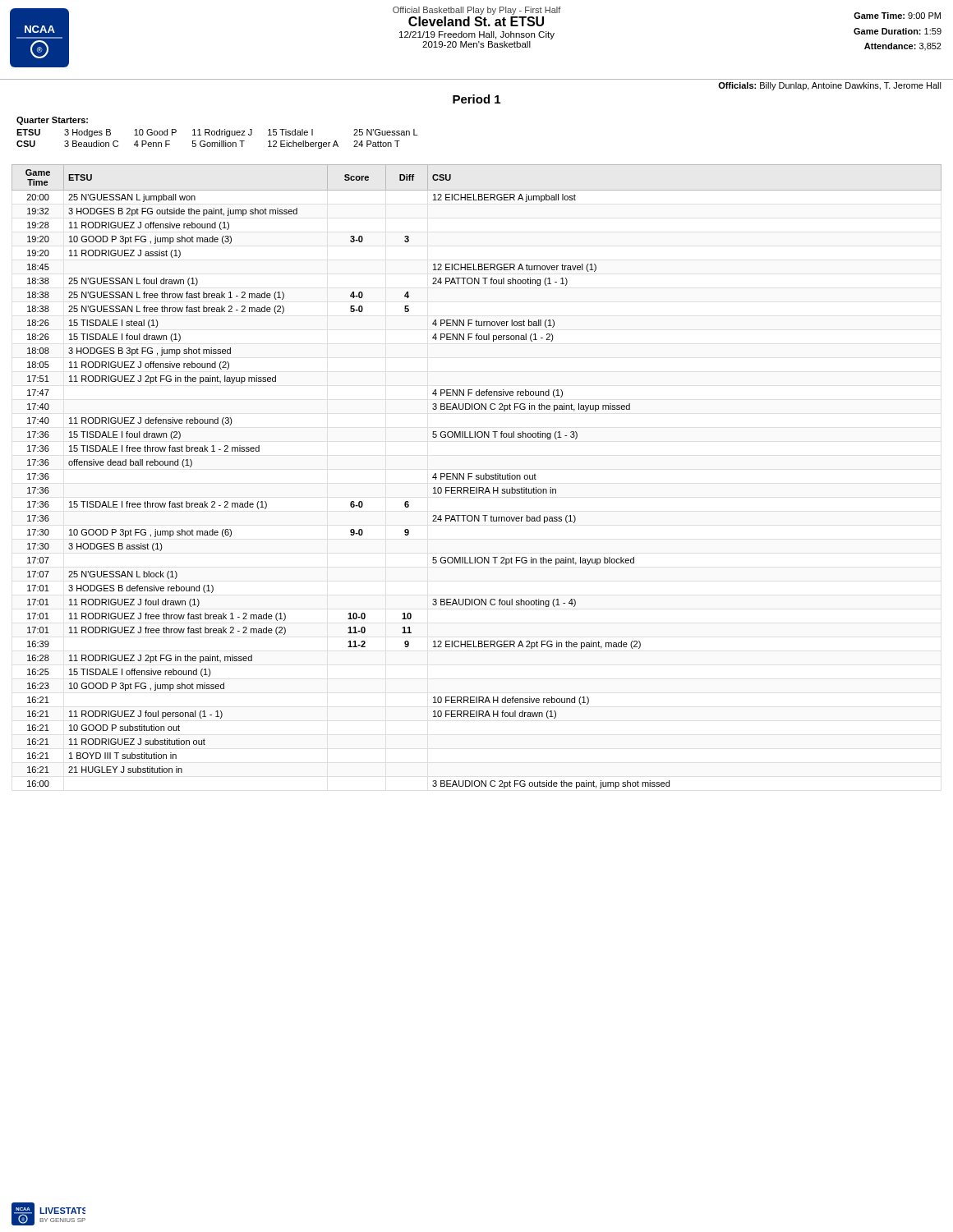The width and height of the screenshot is (953, 1232).
Task: Locate the table with the text "3 Beaudion C"
Action: pos(217,138)
